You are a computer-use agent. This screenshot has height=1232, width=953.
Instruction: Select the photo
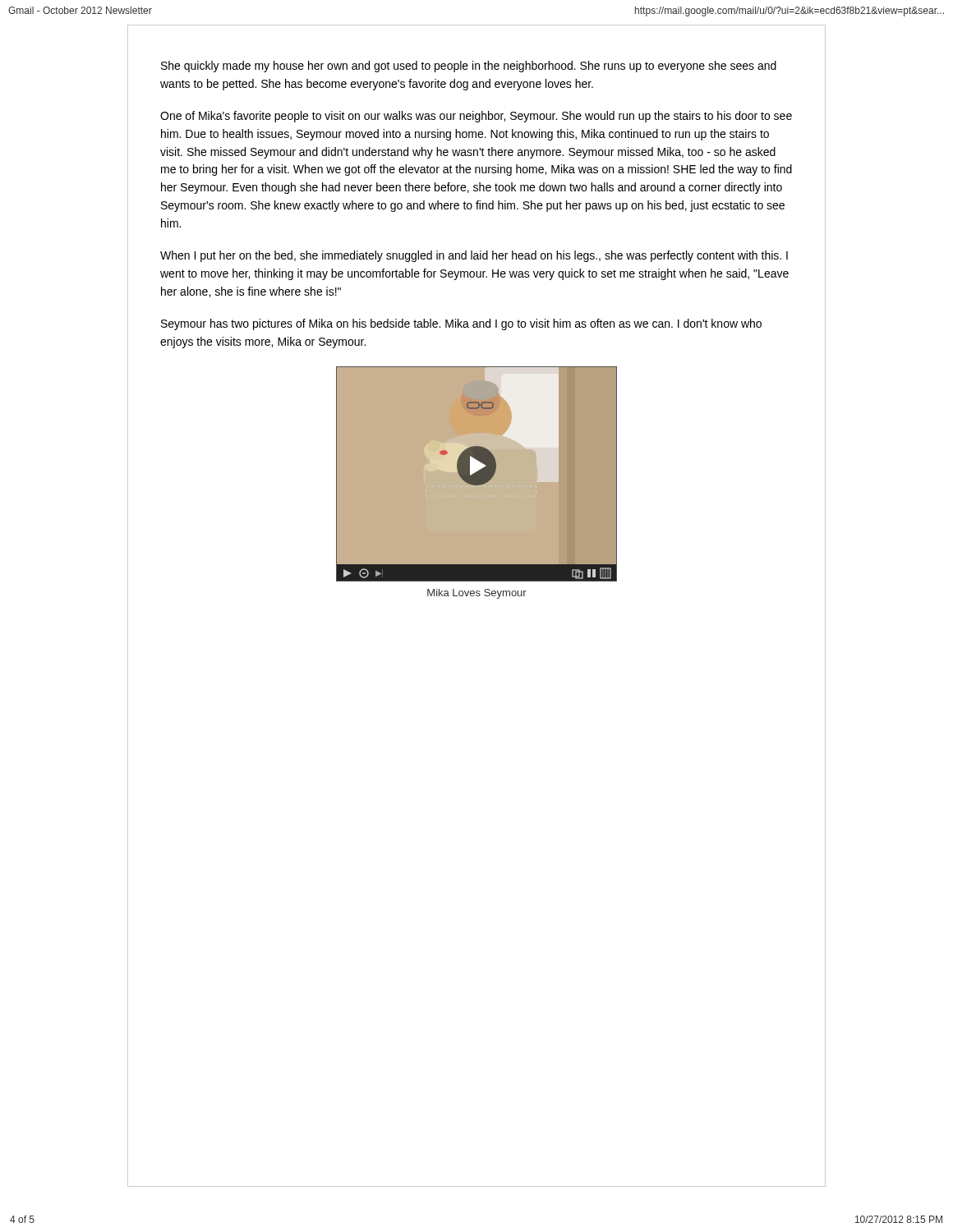476,482
